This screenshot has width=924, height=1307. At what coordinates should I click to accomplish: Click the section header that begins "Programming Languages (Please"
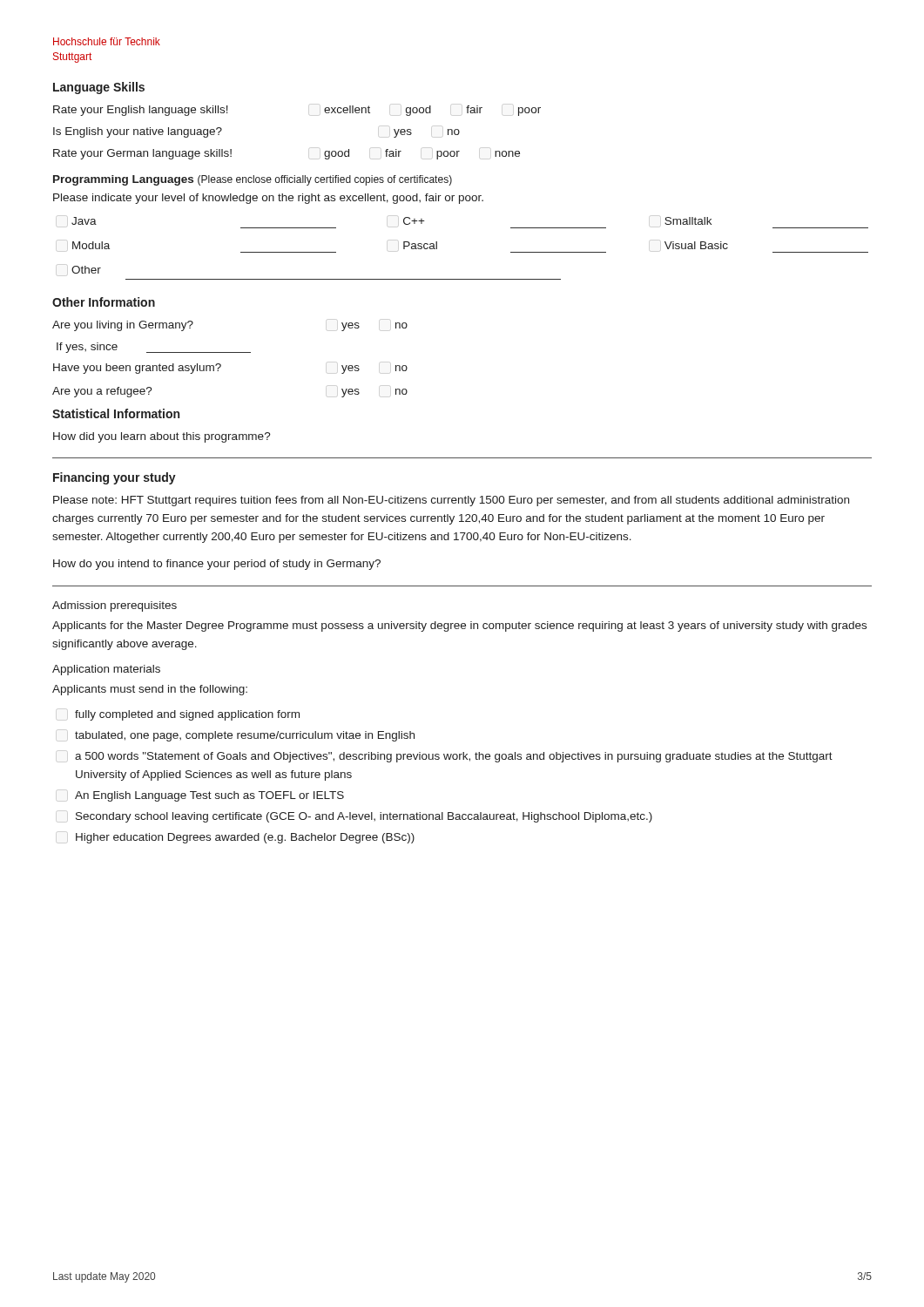[252, 179]
